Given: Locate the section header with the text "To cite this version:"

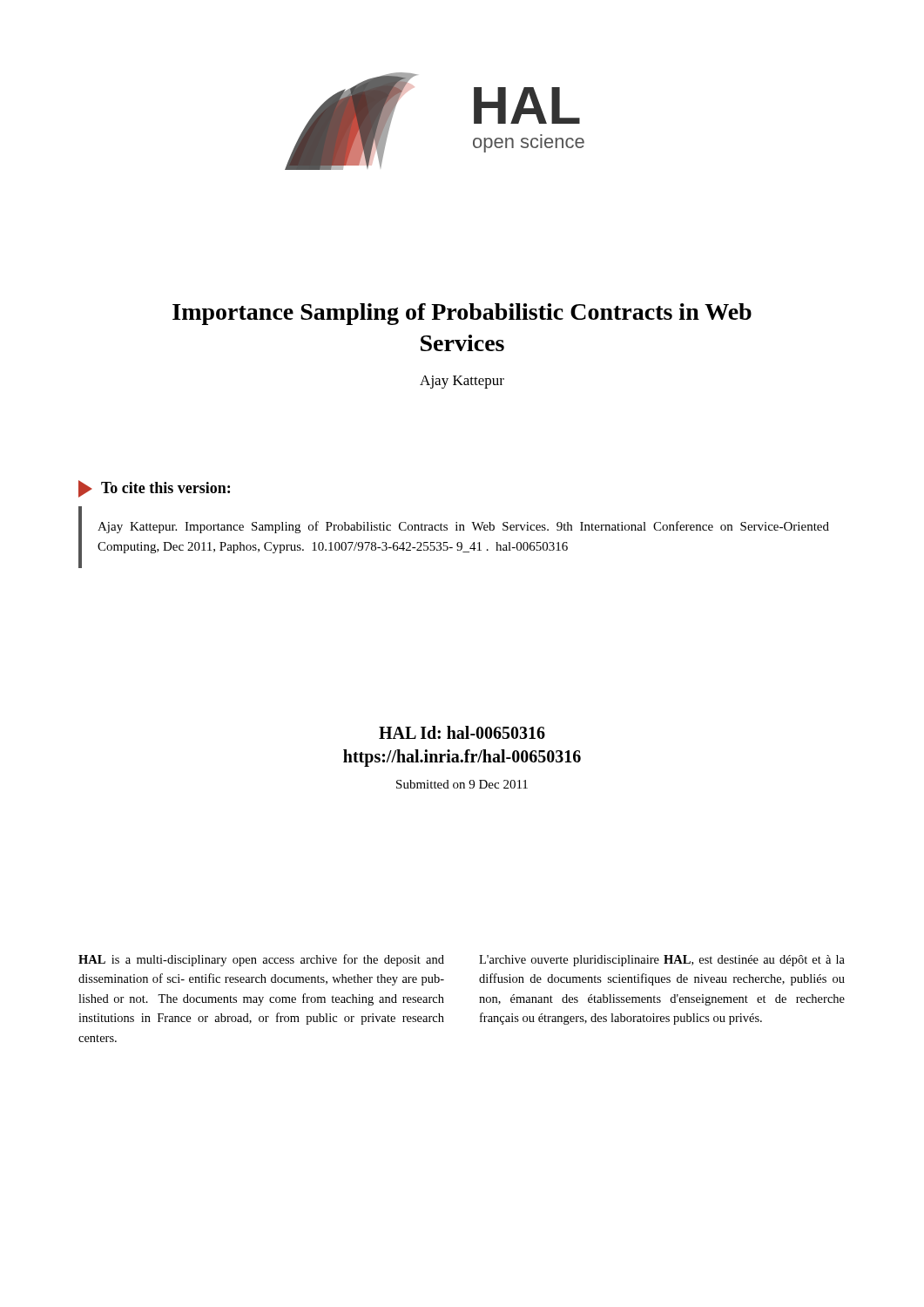Looking at the screenshot, I should coord(155,488).
